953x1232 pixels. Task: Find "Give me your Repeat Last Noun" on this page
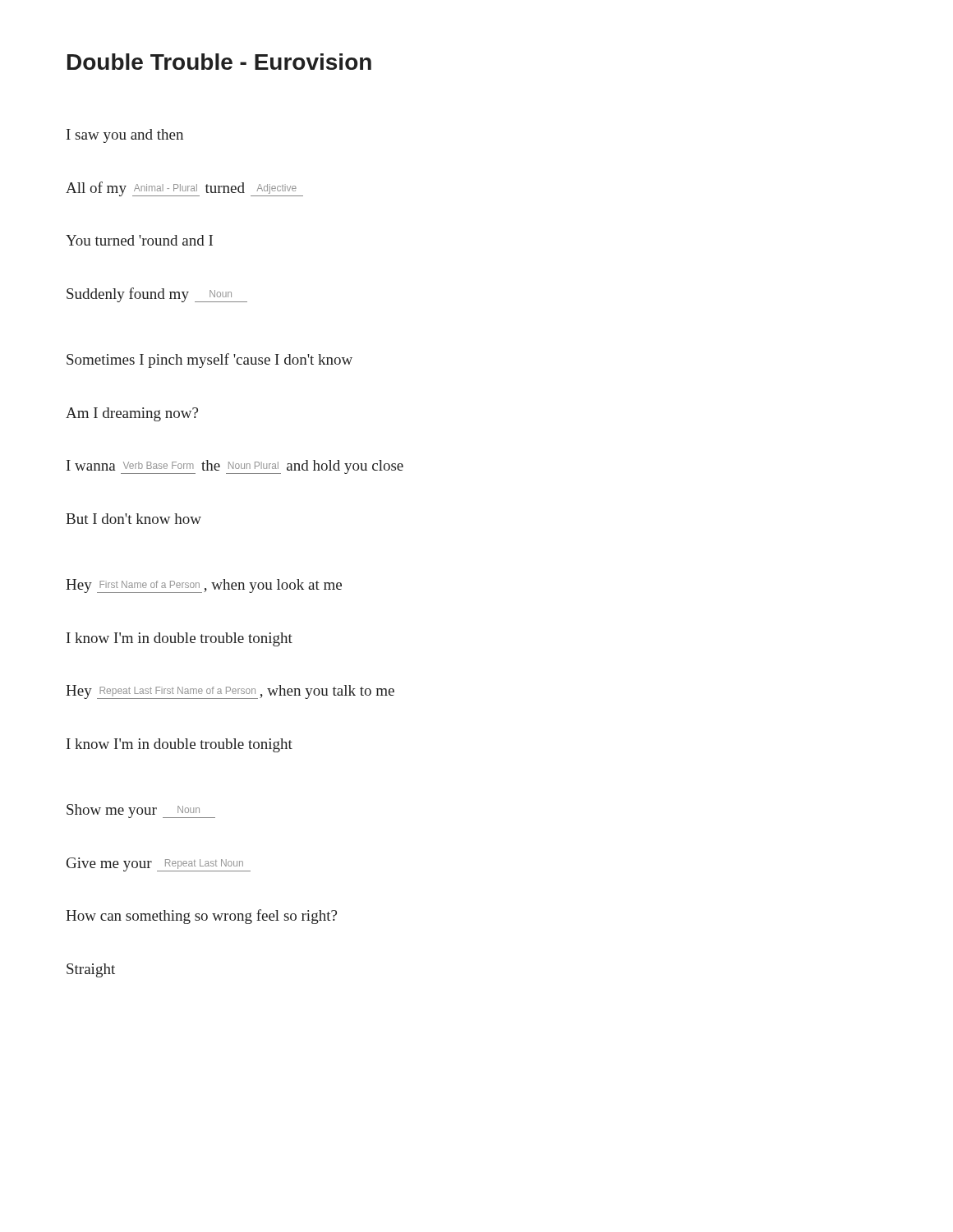click(158, 862)
